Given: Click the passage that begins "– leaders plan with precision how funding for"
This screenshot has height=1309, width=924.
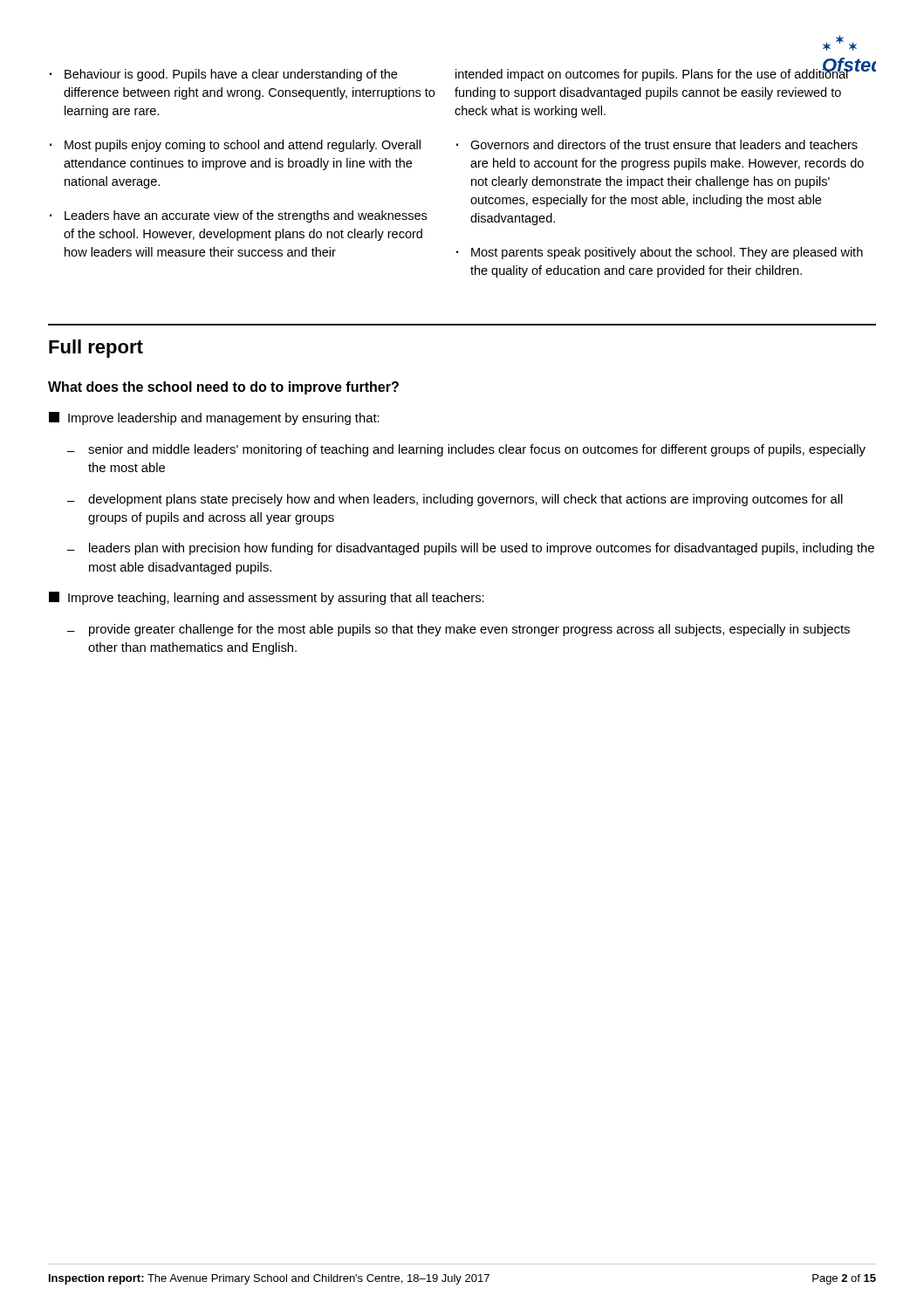Looking at the screenshot, I should pyautogui.click(x=472, y=558).
